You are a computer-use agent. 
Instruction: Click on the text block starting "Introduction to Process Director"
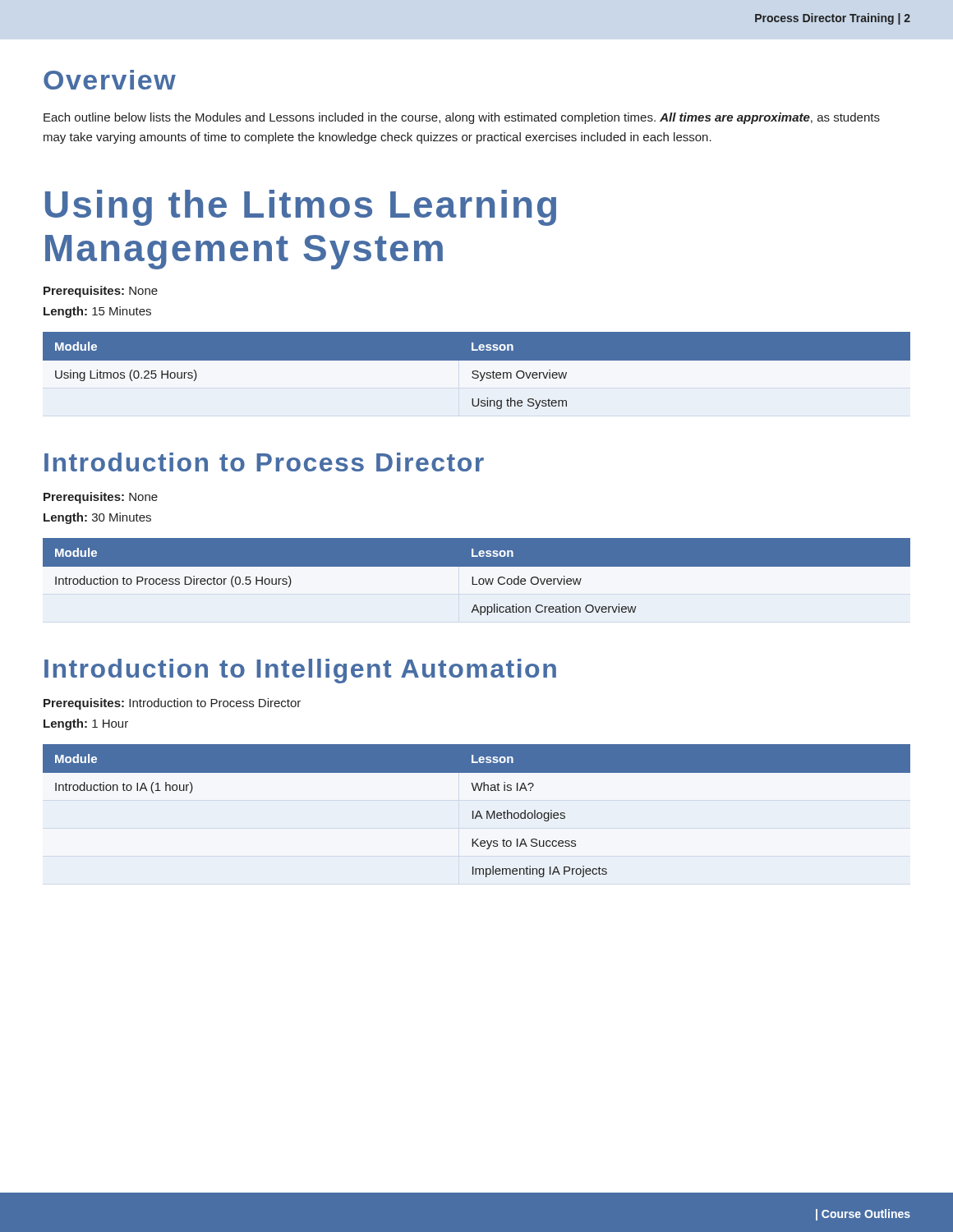coord(264,462)
